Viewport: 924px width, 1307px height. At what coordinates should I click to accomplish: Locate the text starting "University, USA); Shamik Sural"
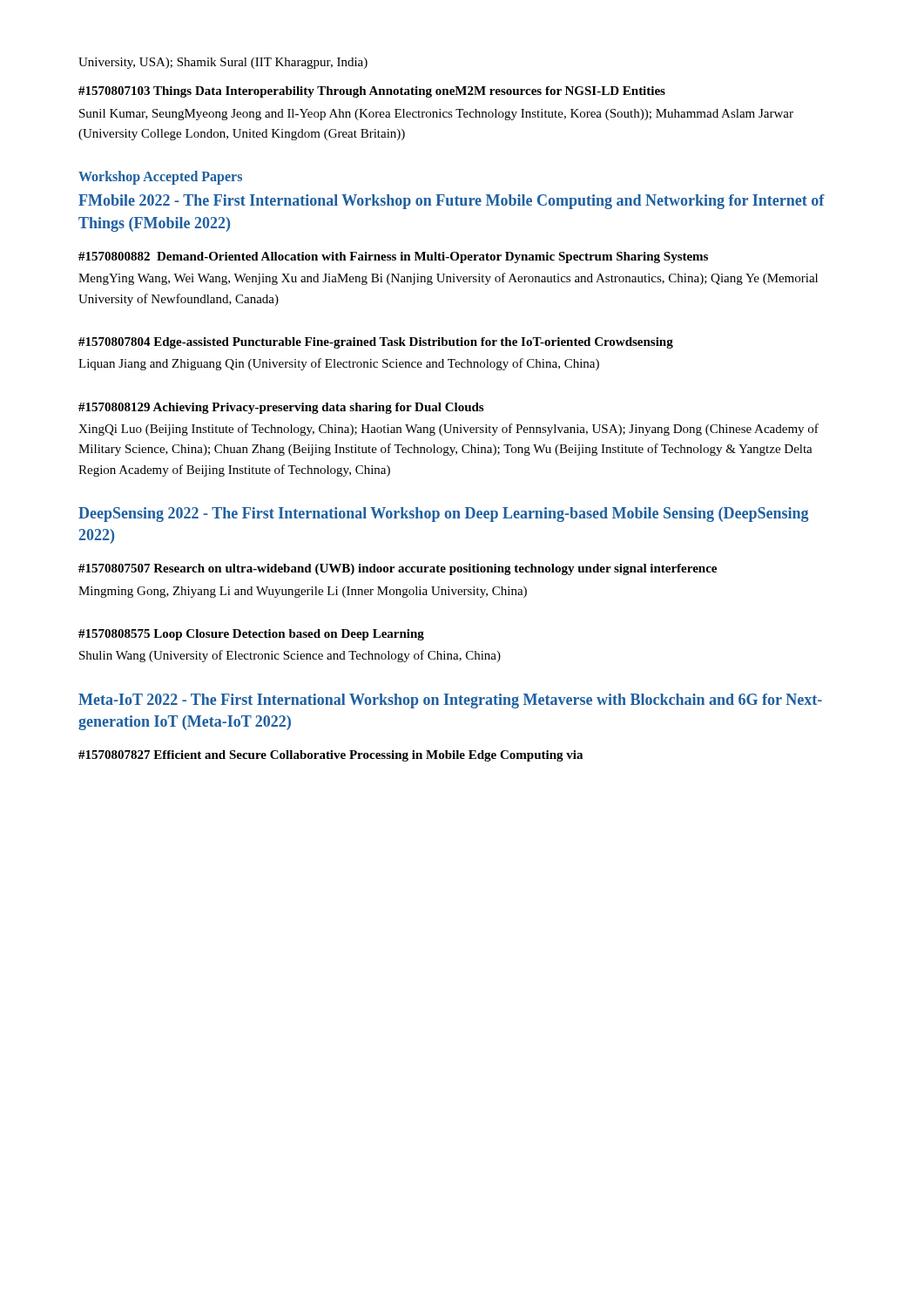tap(223, 63)
